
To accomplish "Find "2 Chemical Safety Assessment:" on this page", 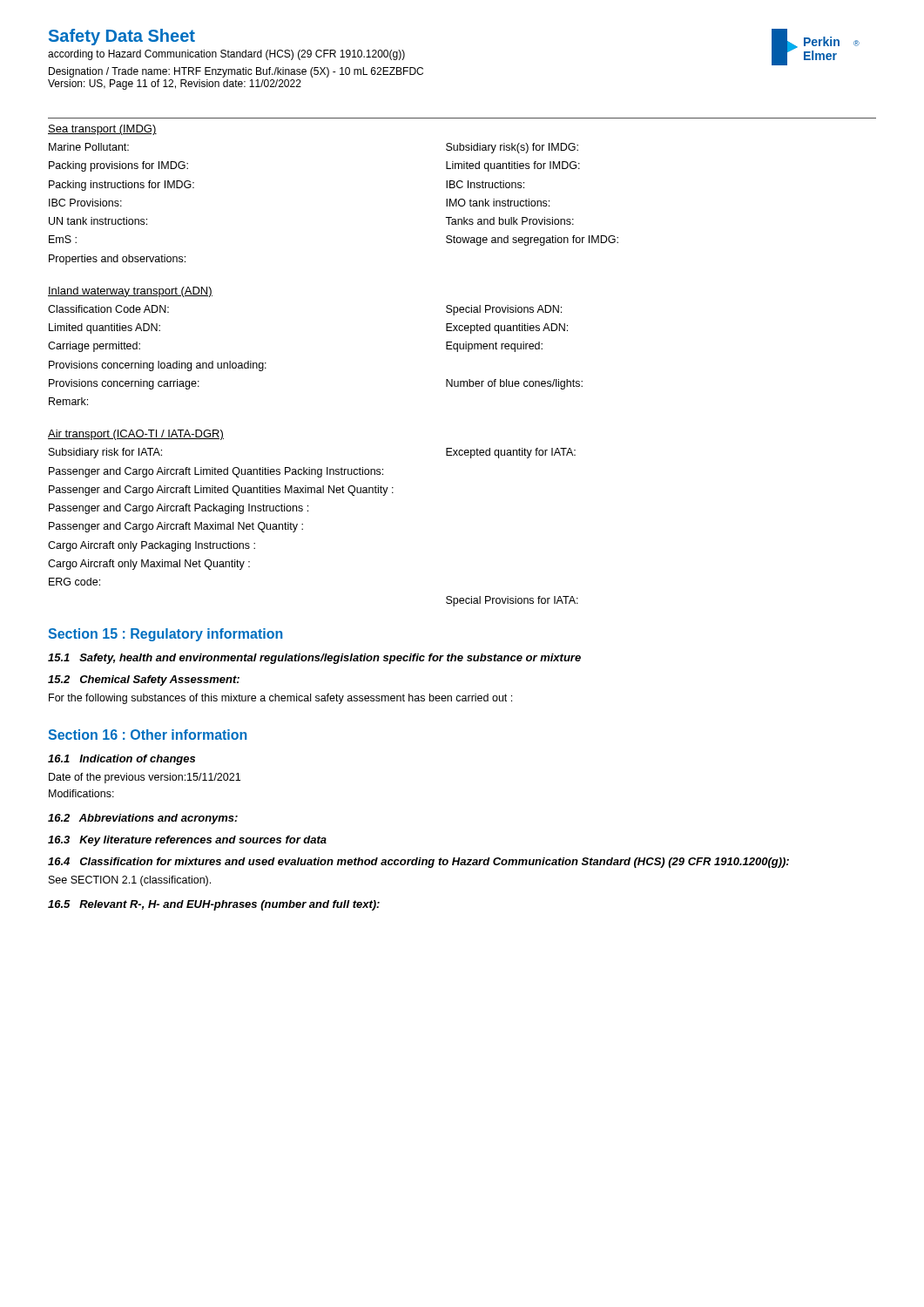I will point(144,681).
